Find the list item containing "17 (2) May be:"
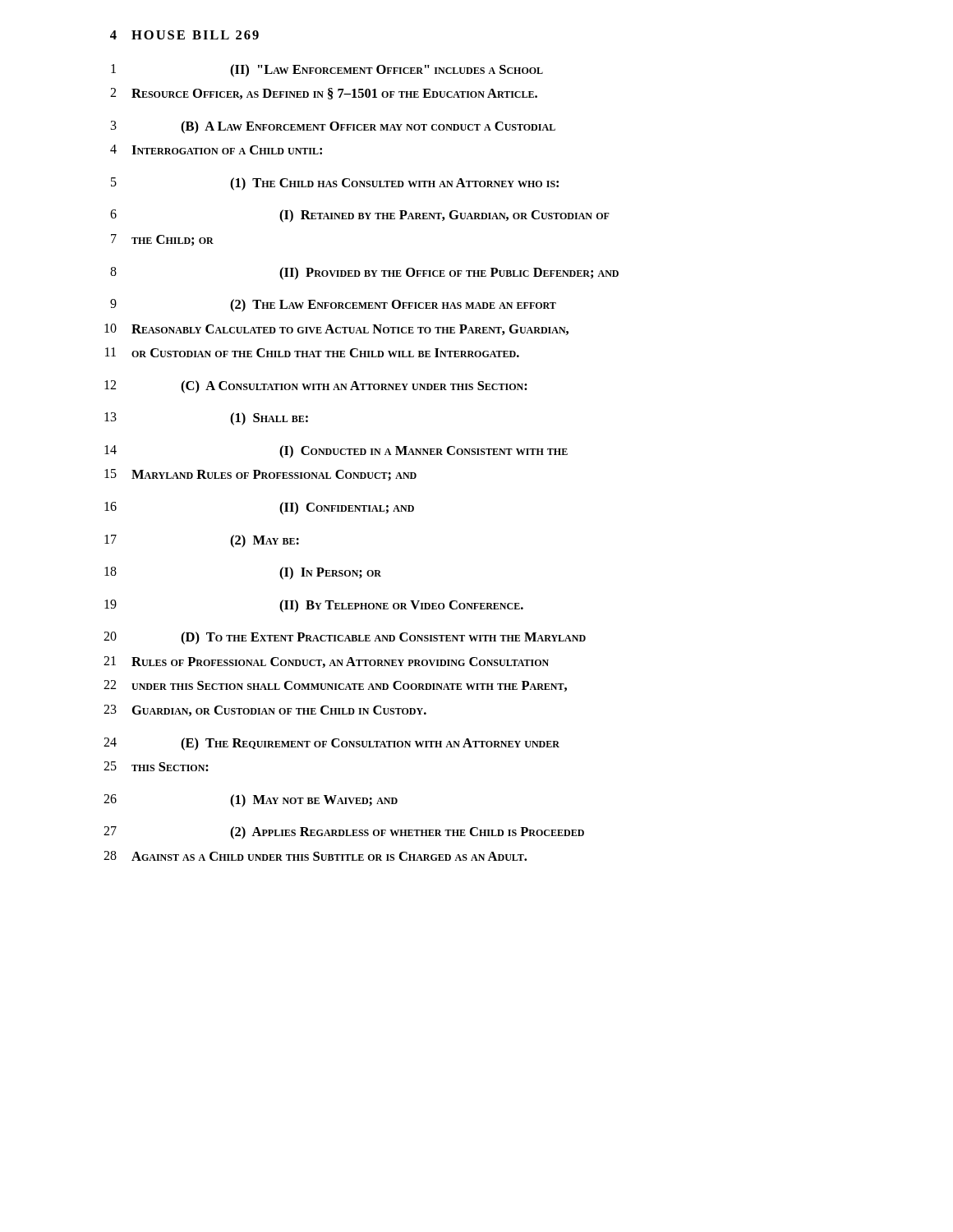Screen dimensions: 1232x953 point(114,541)
